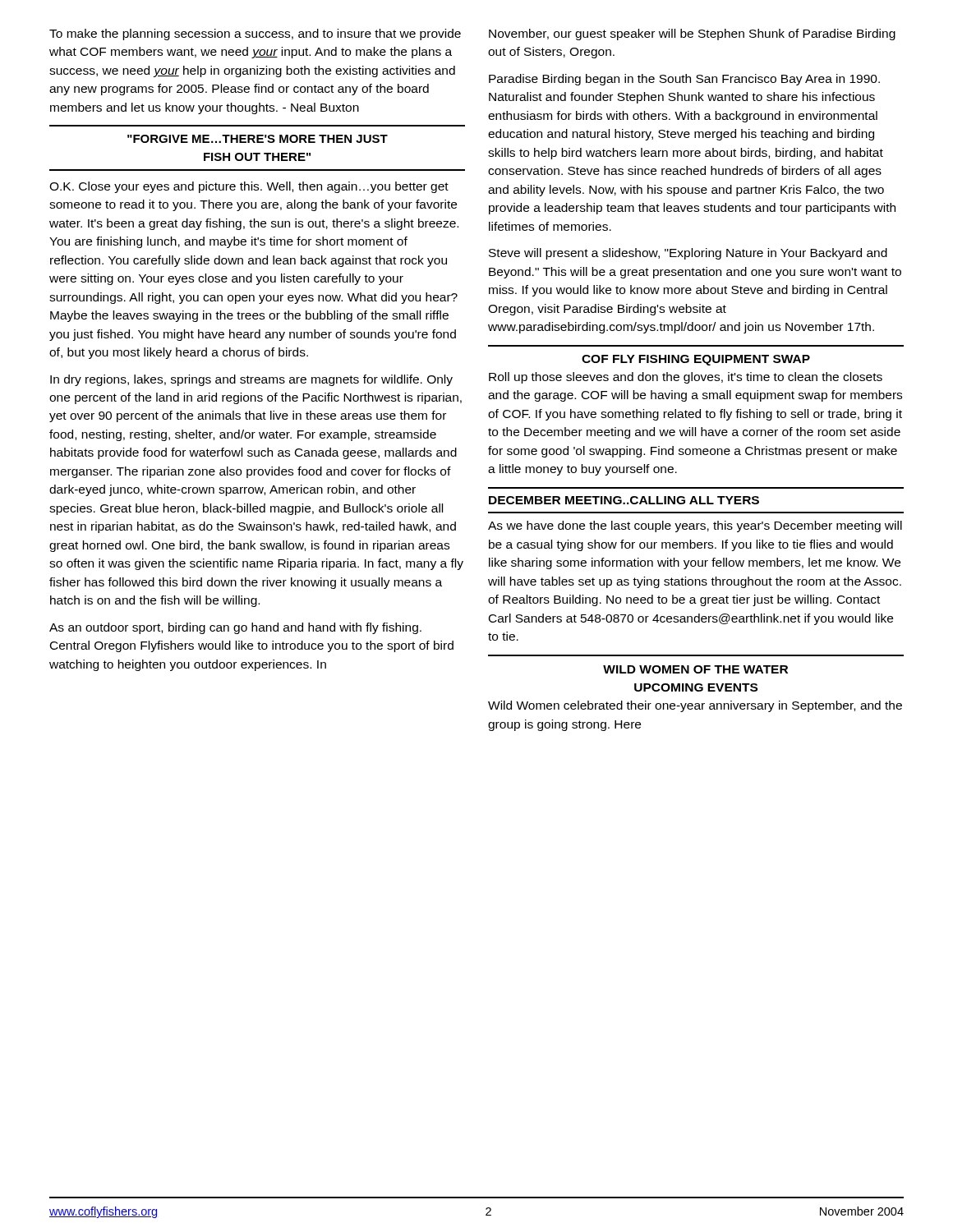Select the text block containing "Wild Women celebrated"

coord(696,715)
